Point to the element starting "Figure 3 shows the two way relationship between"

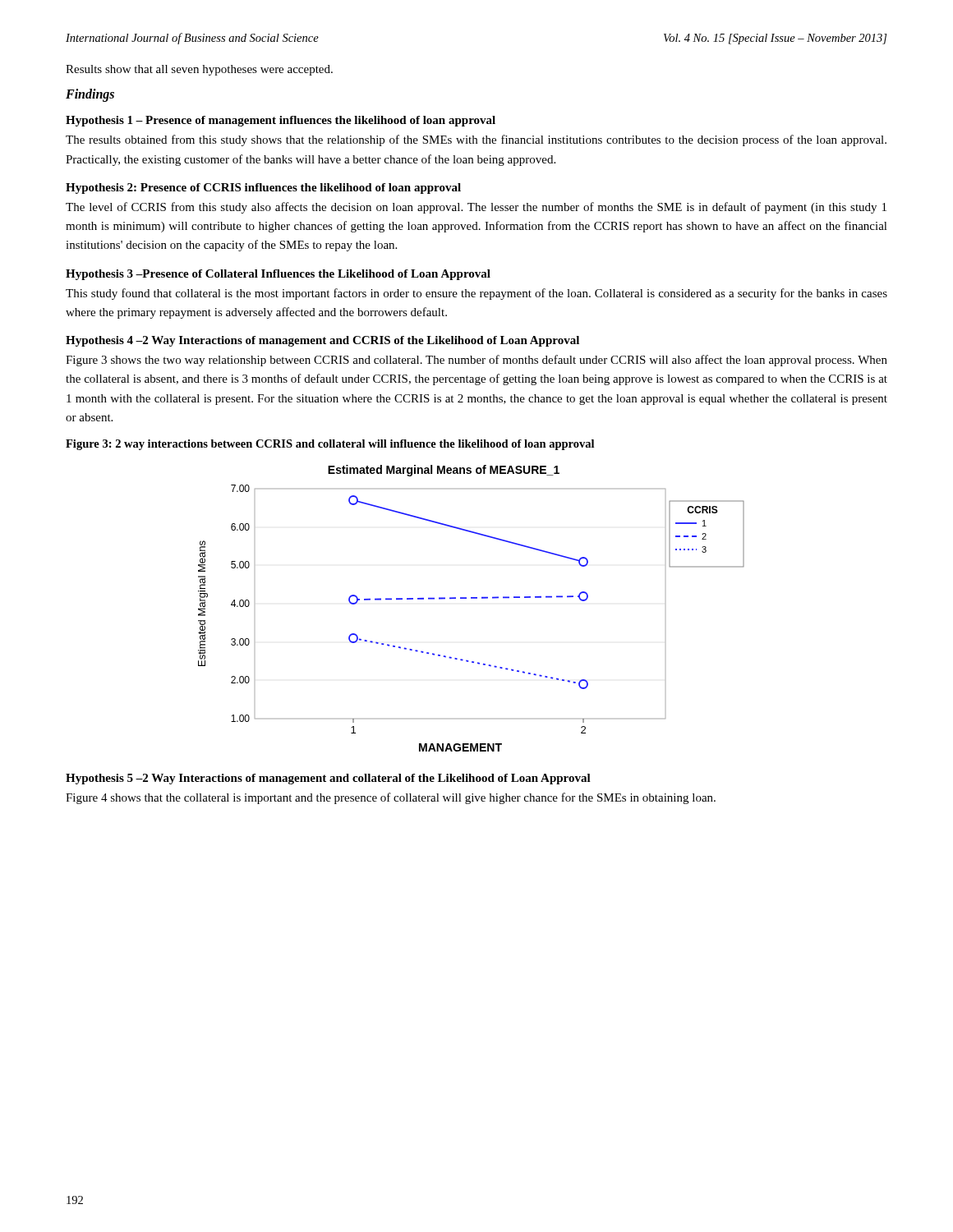pos(476,388)
